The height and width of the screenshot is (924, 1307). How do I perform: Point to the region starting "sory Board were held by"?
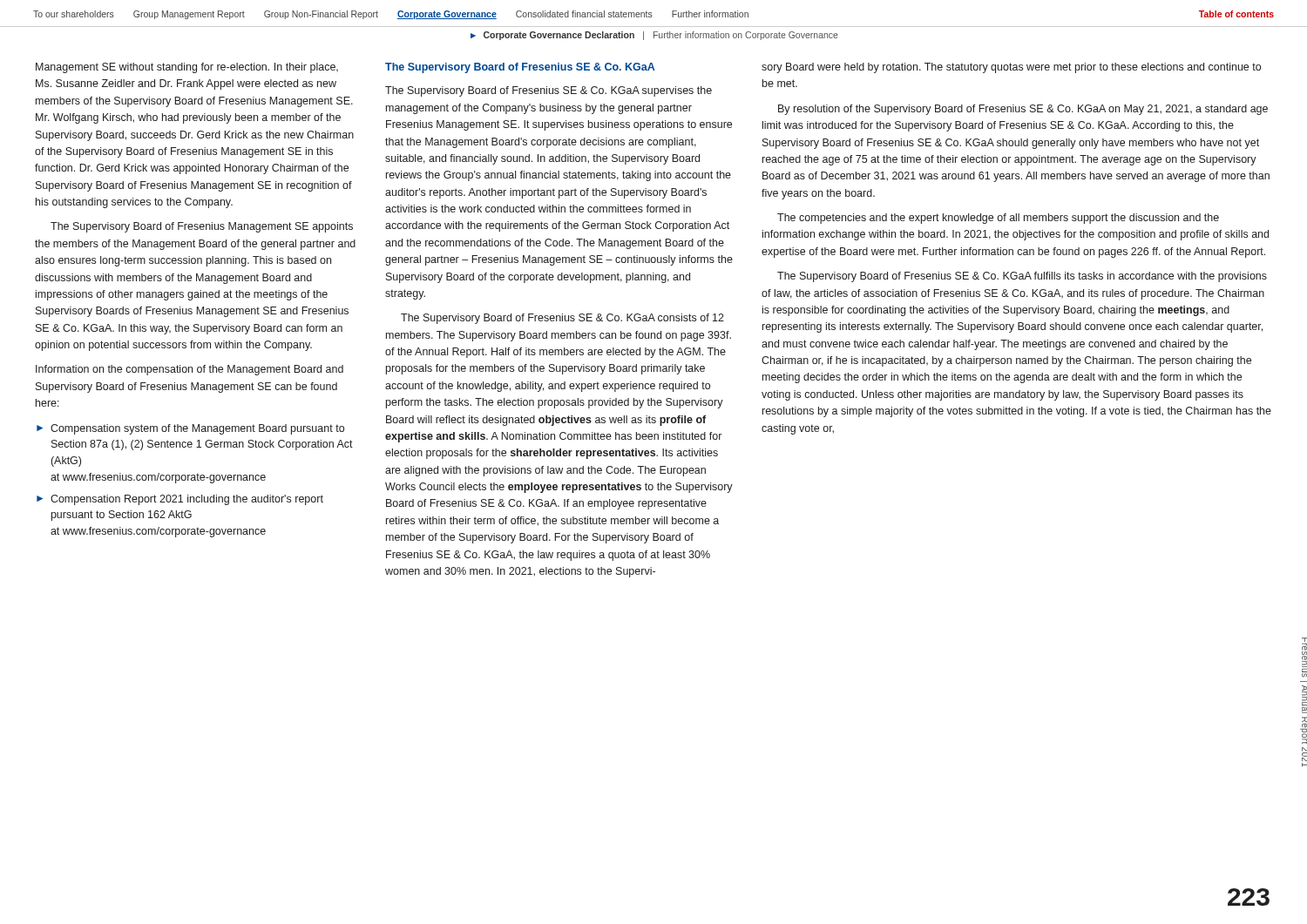pos(1017,76)
